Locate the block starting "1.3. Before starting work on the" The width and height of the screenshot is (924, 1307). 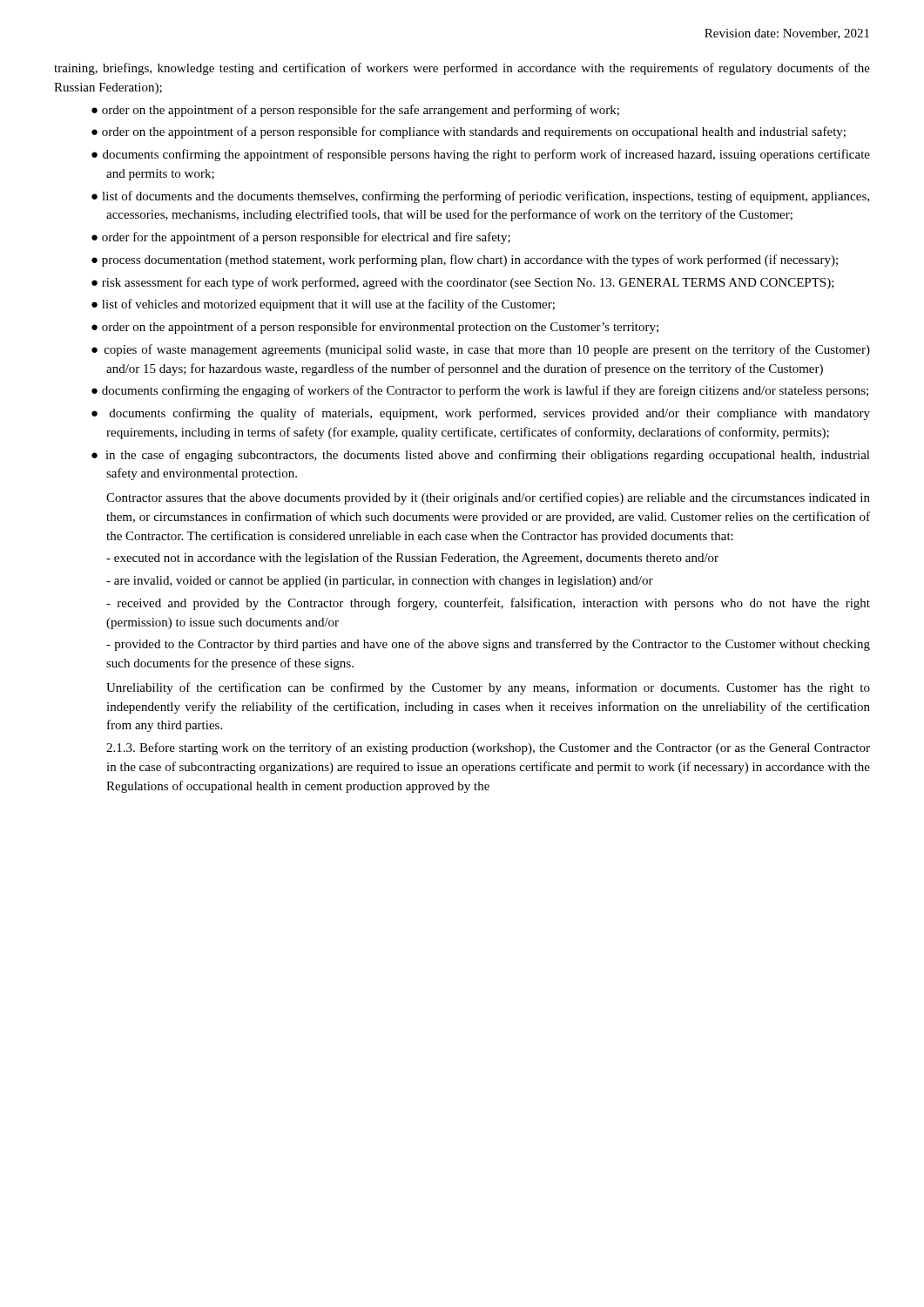pyautogui.click(x=462, y=767)
